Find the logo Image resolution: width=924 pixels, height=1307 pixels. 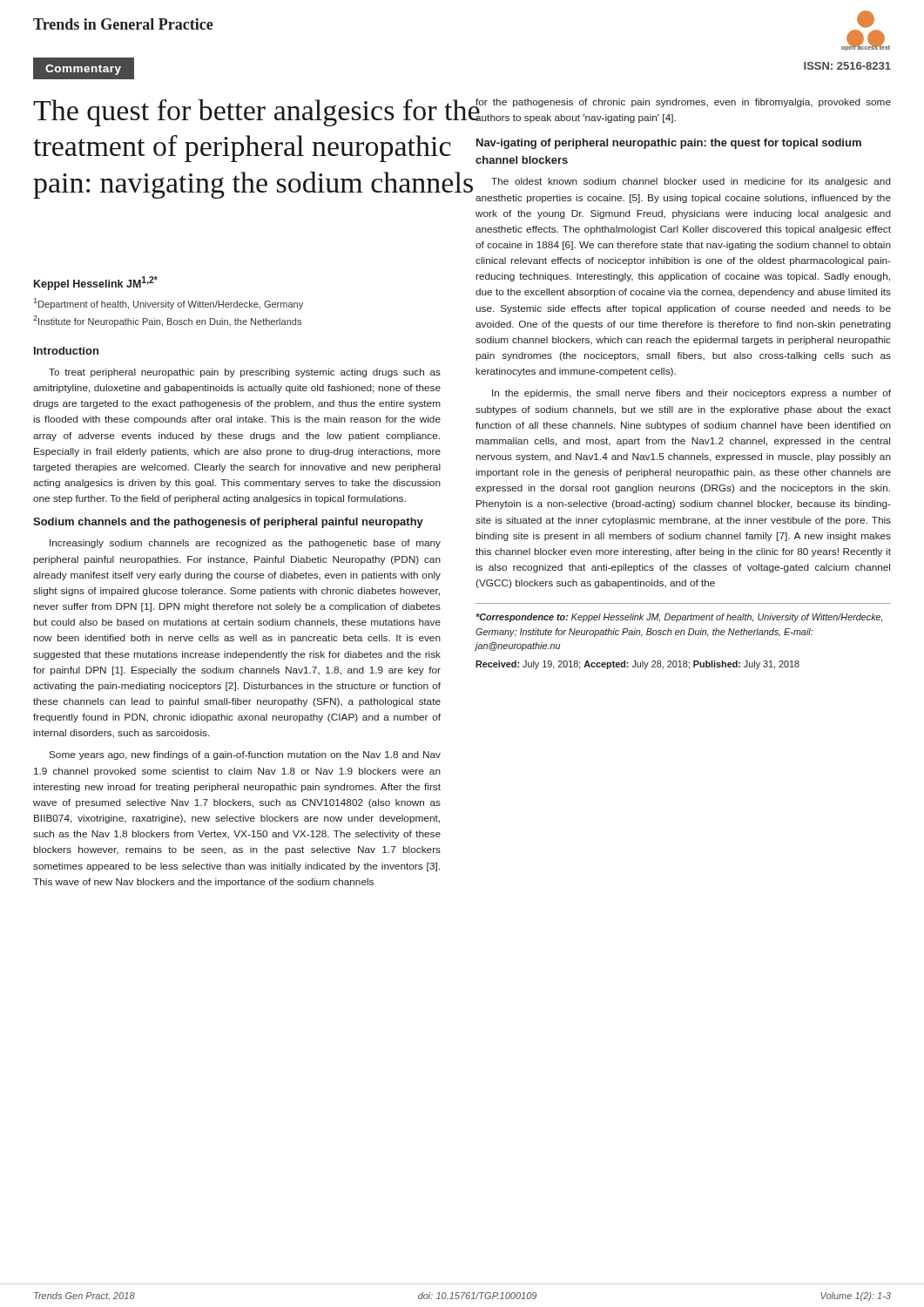click(x=866, y=30)
